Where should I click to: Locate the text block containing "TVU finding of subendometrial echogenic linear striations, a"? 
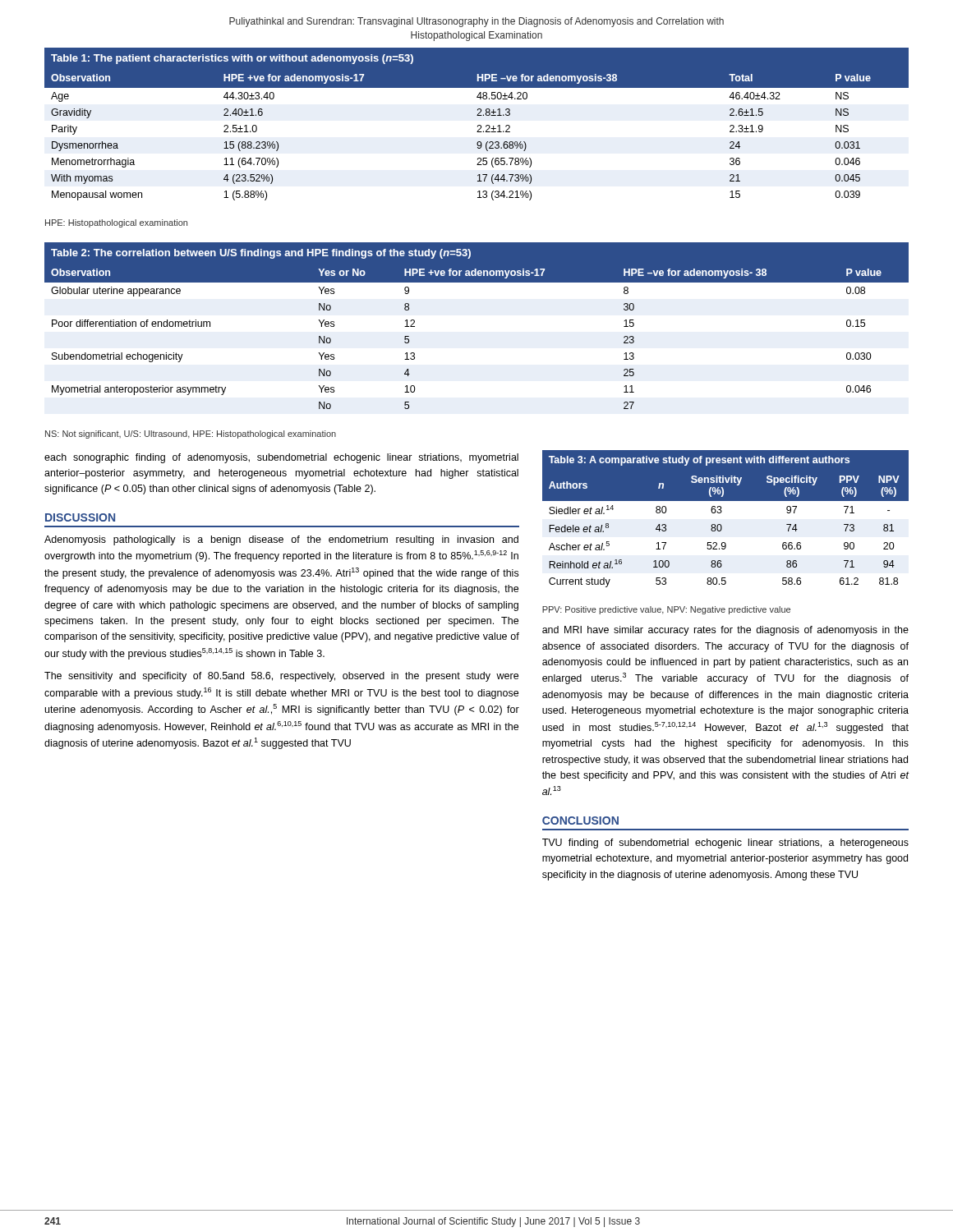pos(725,858)
